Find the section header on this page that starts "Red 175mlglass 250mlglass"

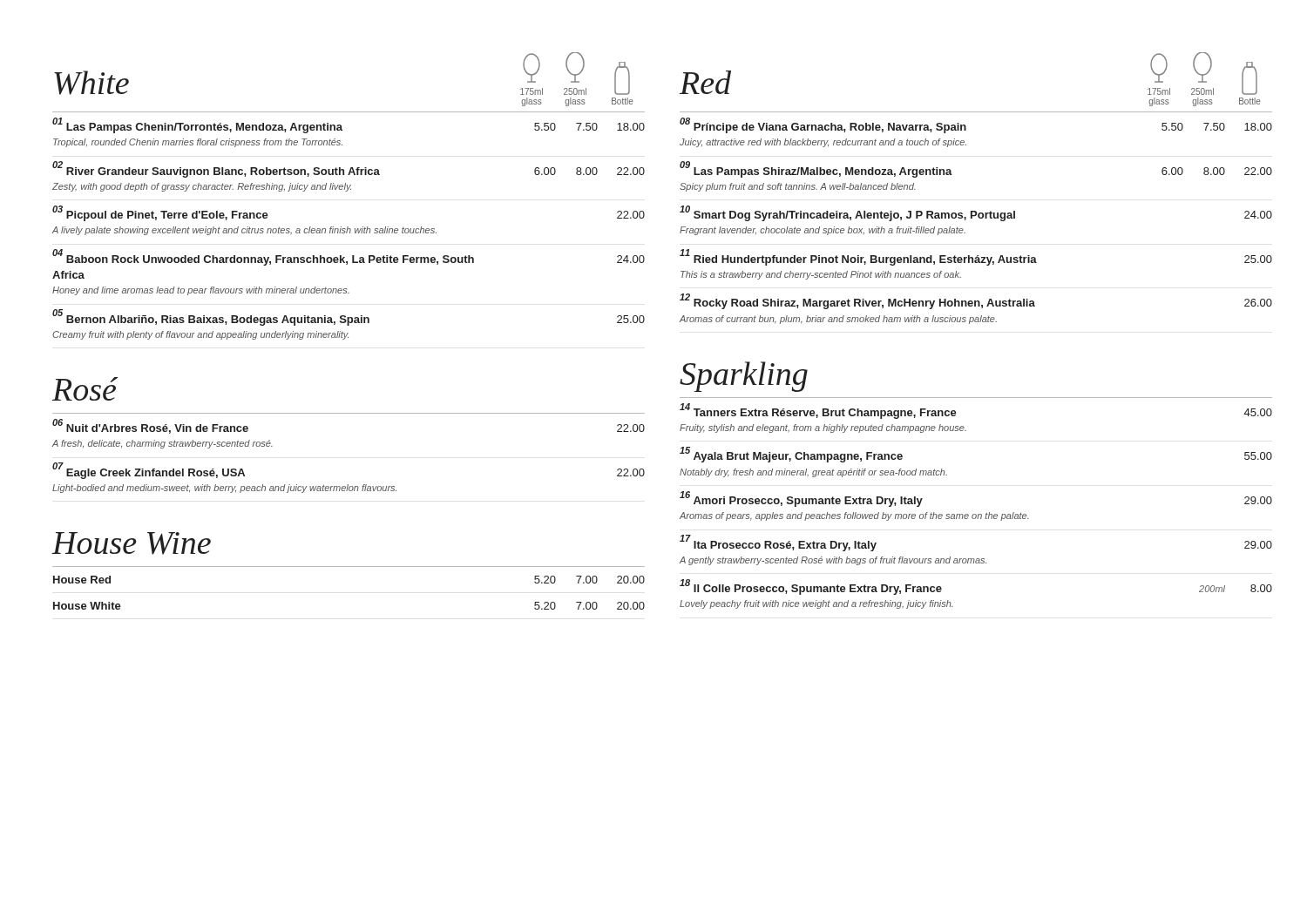690,74
